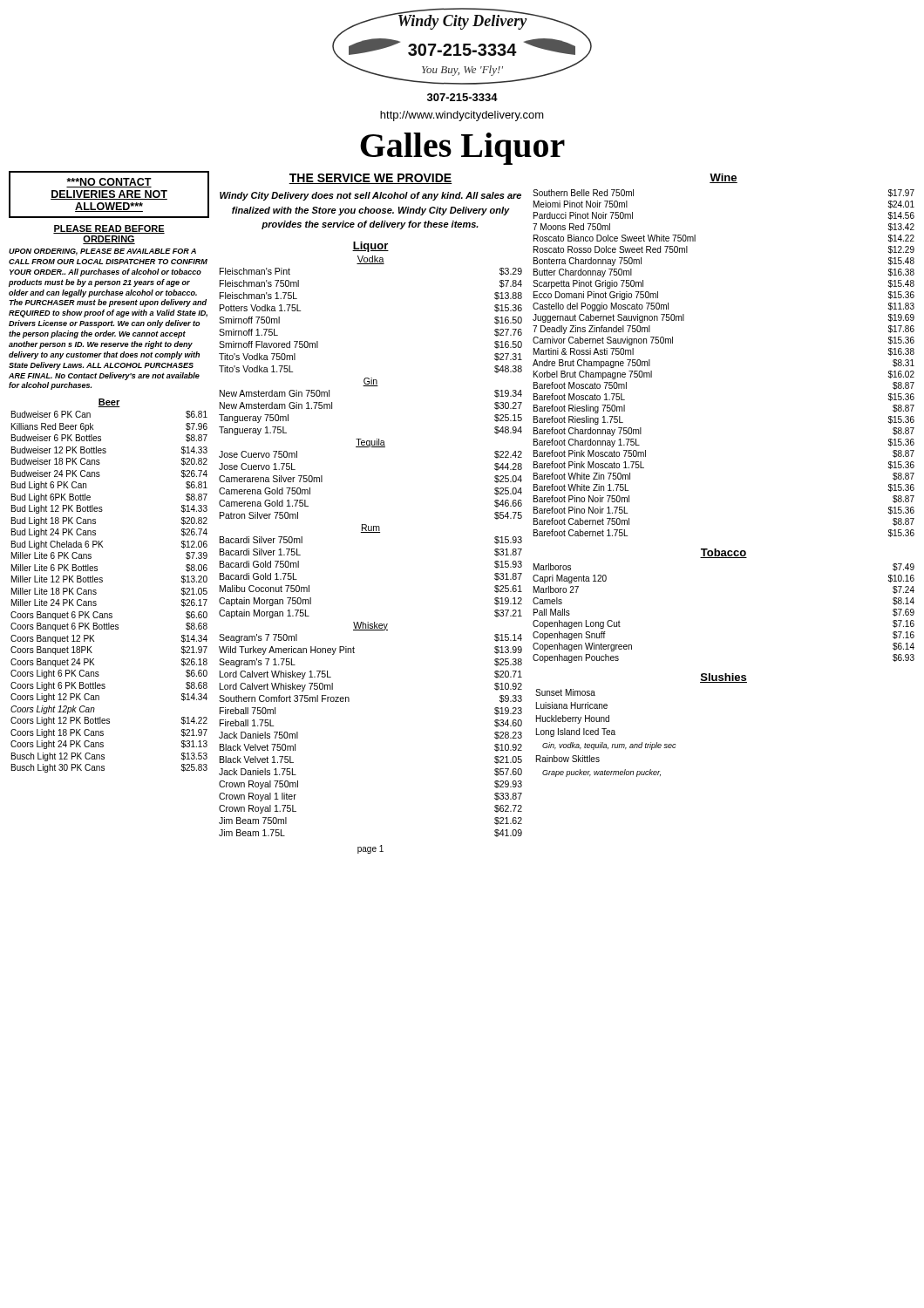
Task: Select the table that reads "Ecco Domani Pinot"
Action: (724, 363)
